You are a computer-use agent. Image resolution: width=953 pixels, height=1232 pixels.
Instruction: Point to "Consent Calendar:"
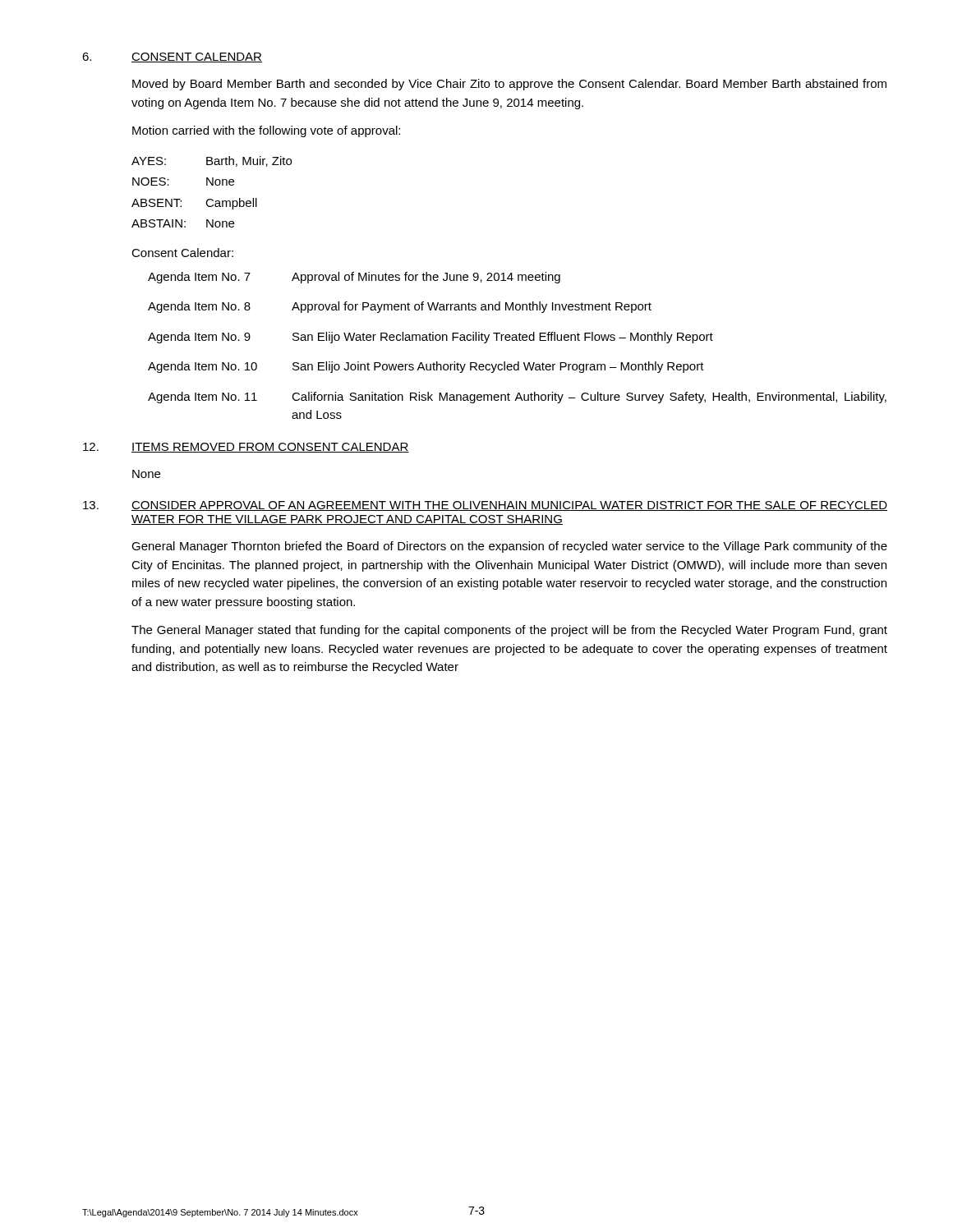(183, 252)
